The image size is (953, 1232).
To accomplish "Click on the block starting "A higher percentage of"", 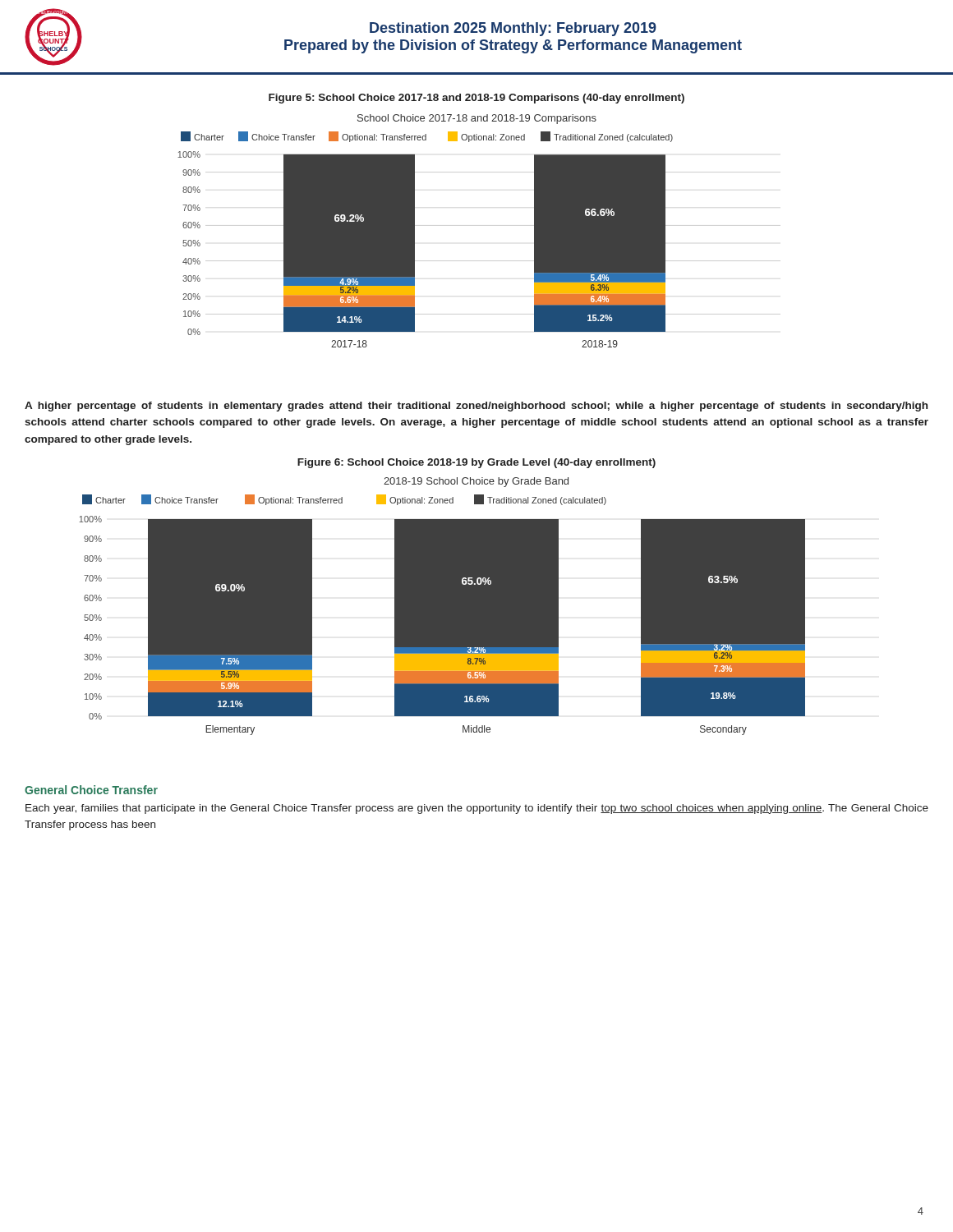I will click(x=476, y=422).
